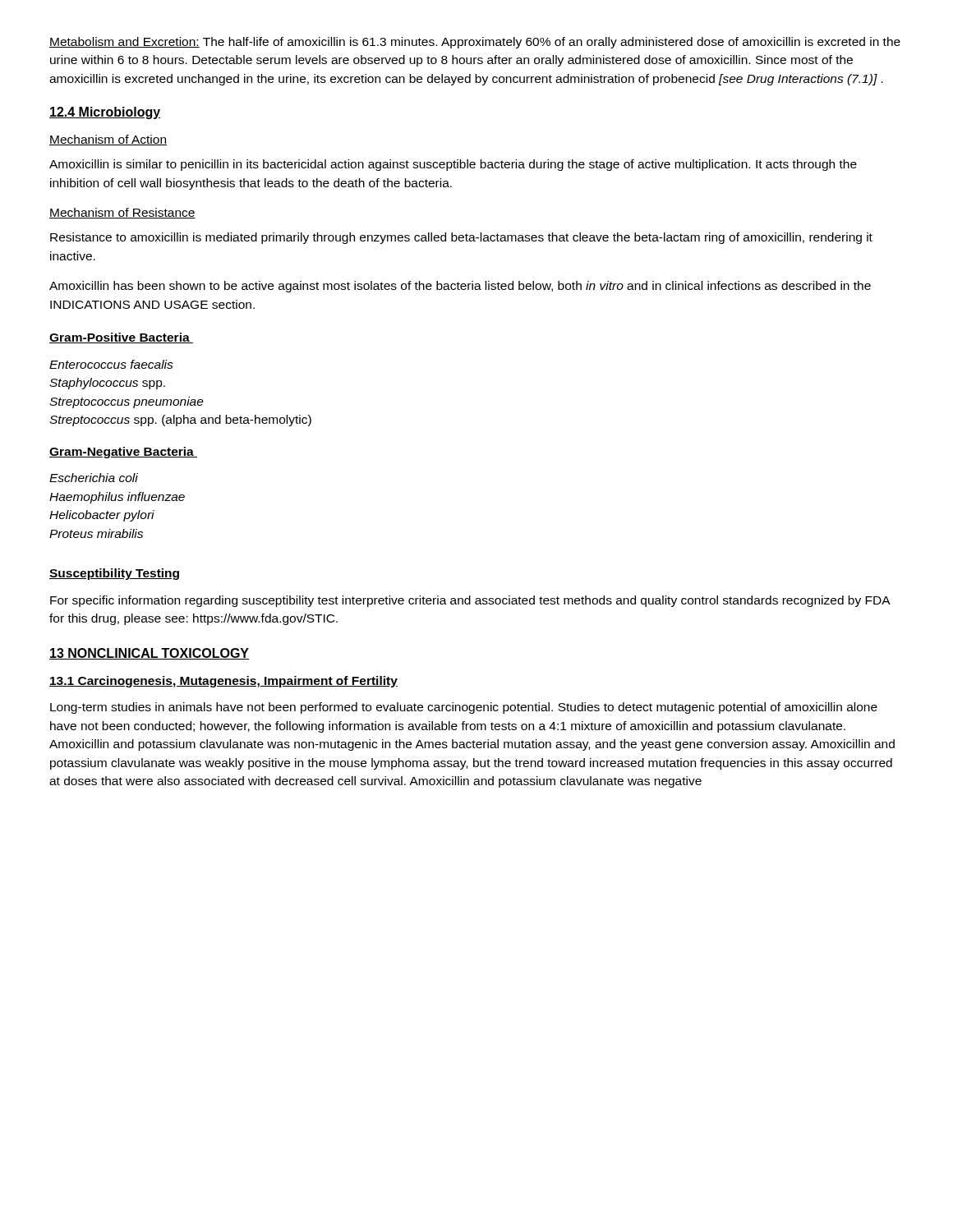Click on the section header containing "Gram-Negative Bacteria"

123,451
